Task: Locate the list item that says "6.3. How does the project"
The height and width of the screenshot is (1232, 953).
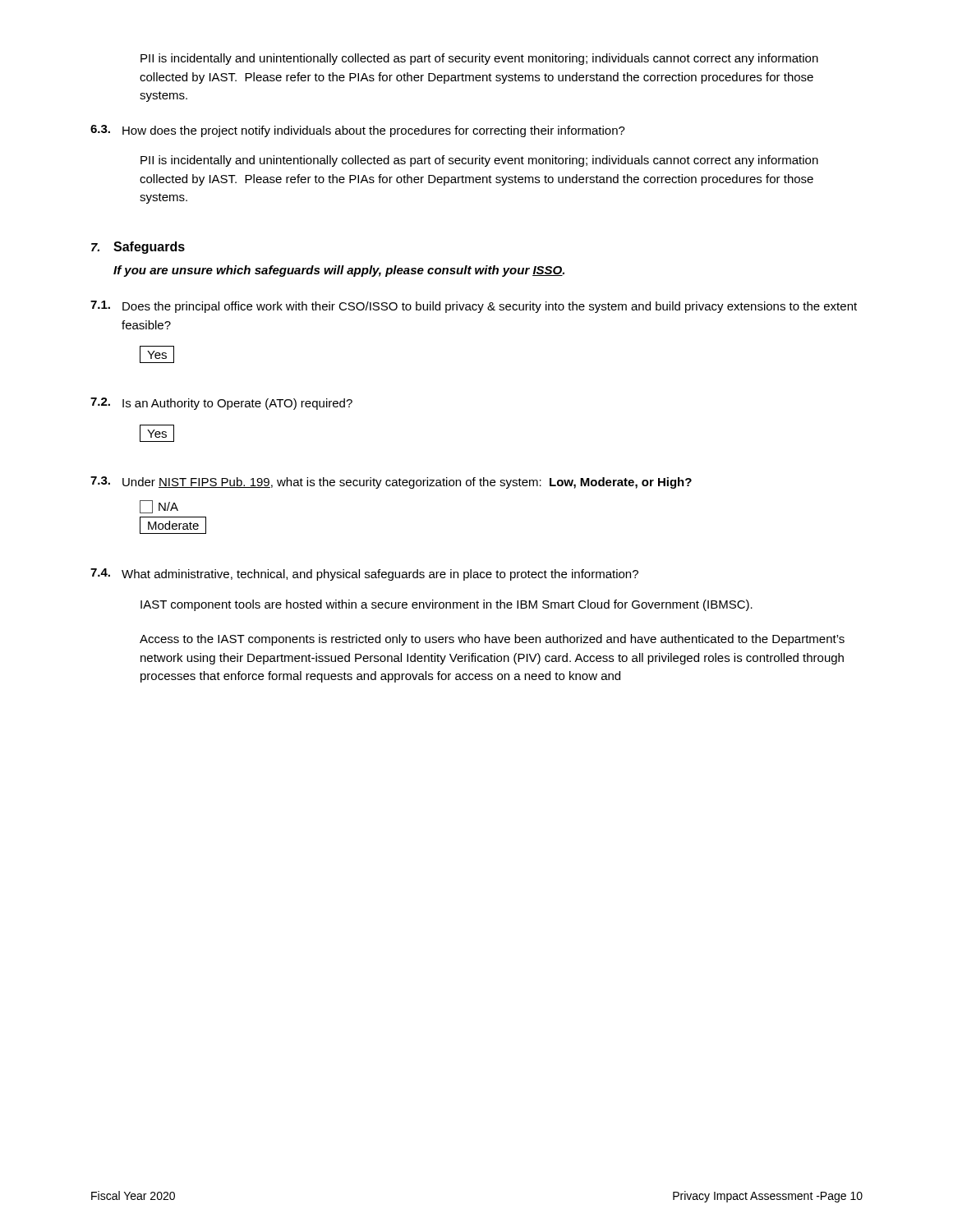Action: (476, 130)
